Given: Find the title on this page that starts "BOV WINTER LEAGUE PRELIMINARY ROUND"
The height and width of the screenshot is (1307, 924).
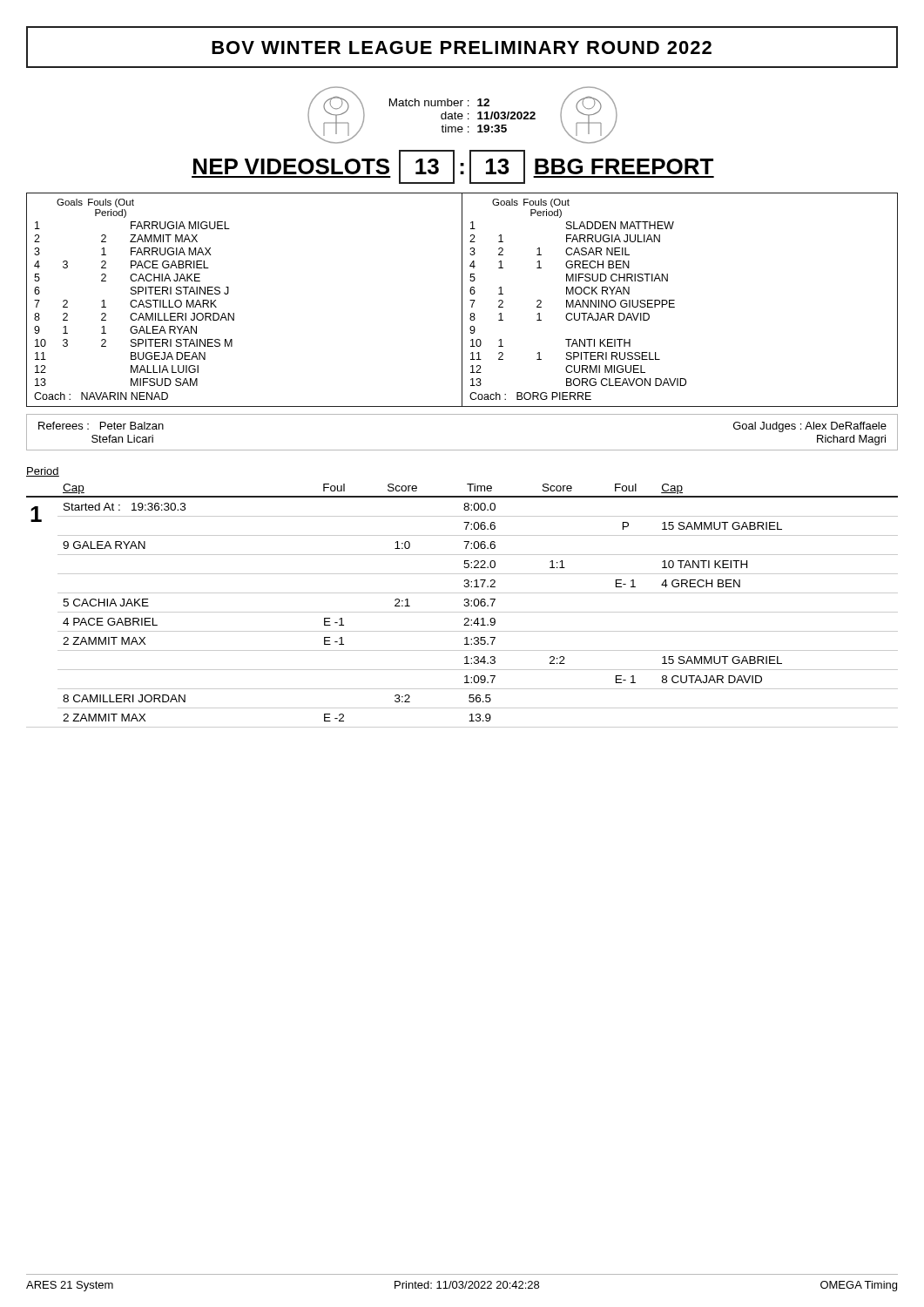Looking at the screenshot, I should (462, 48).
